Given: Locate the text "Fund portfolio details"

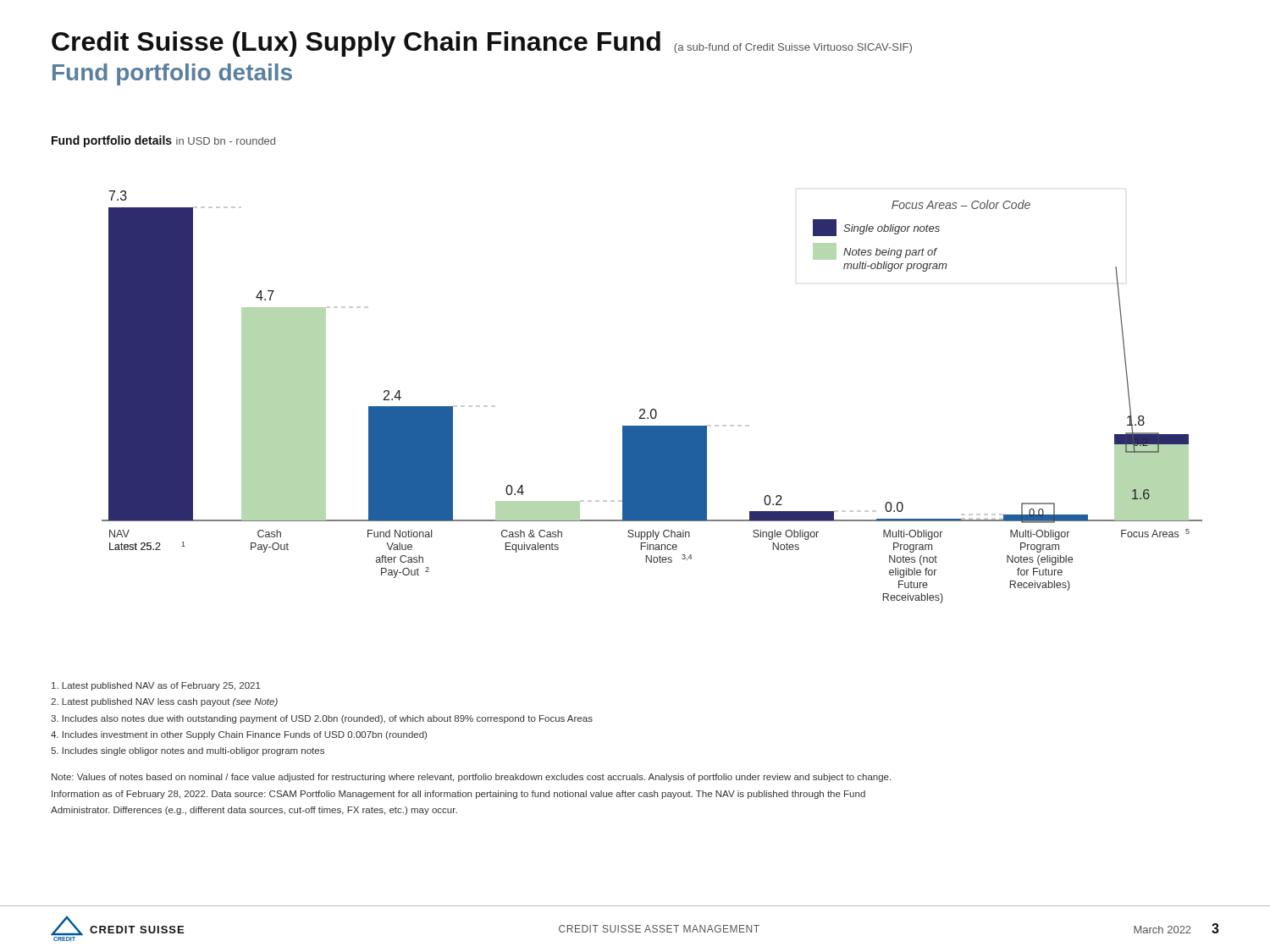Looking at the screenshot, I should coord(111,140).
